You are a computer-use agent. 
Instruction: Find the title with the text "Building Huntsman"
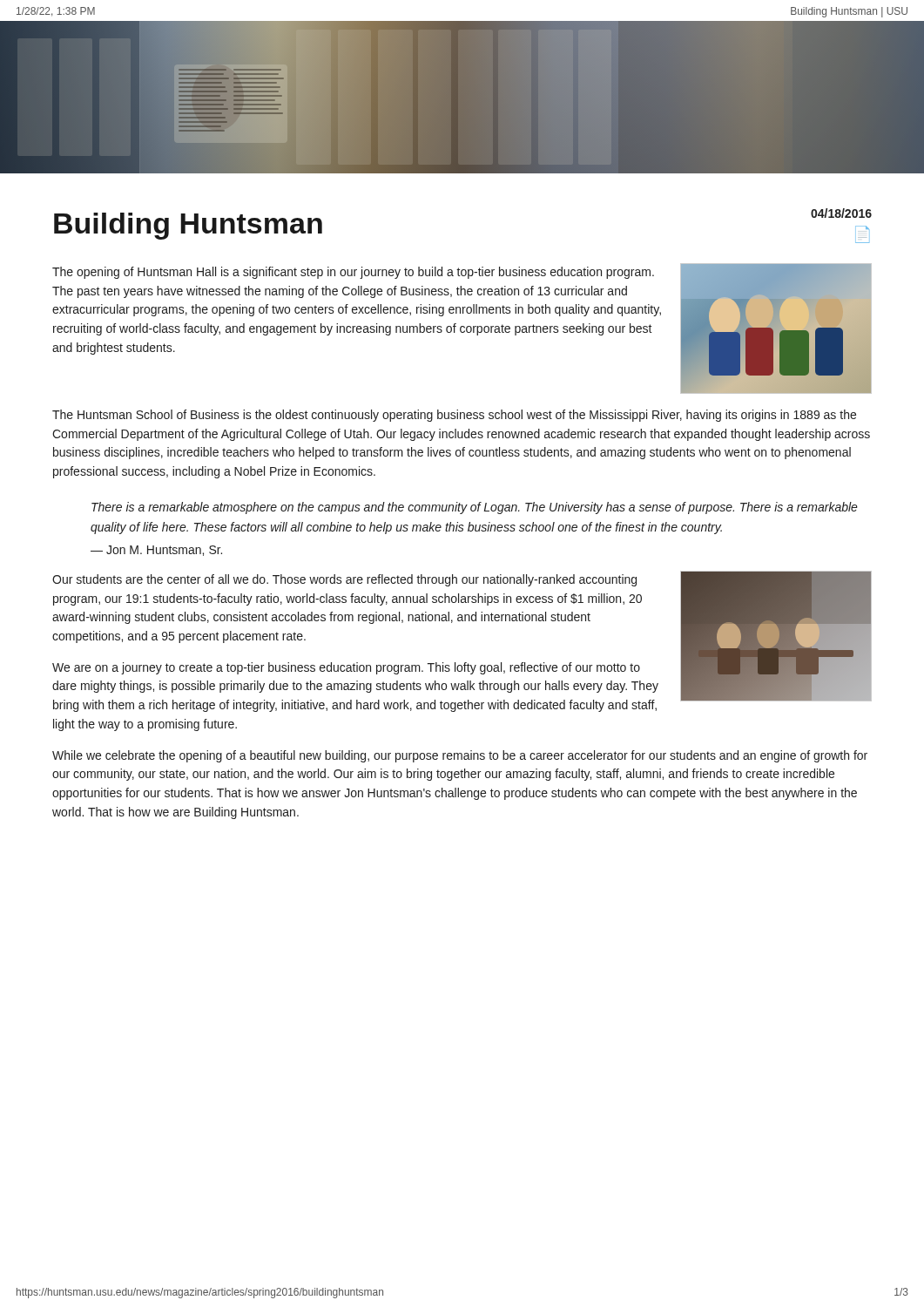click(x=188, y=224)
